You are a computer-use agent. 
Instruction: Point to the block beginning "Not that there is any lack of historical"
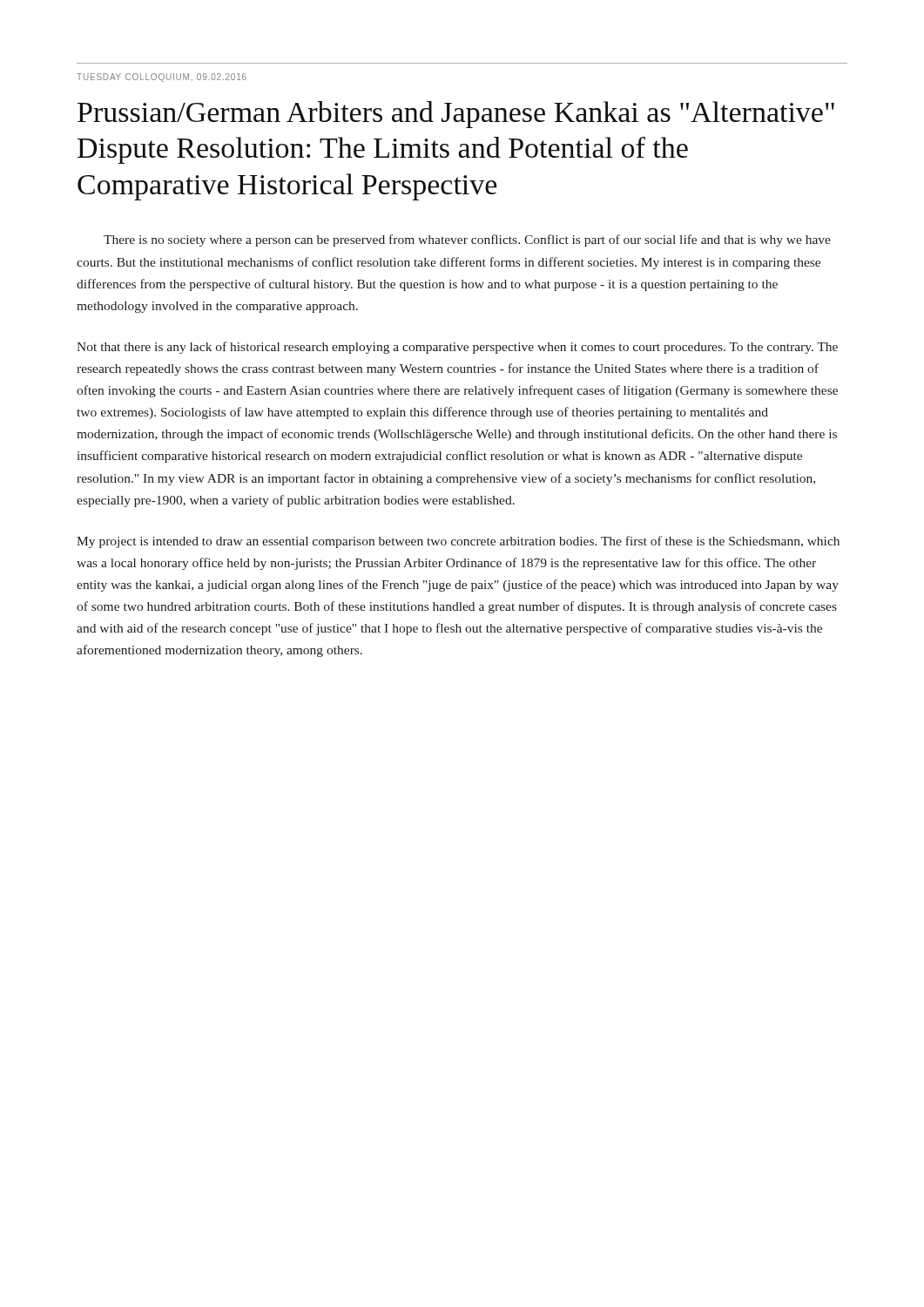457,423
